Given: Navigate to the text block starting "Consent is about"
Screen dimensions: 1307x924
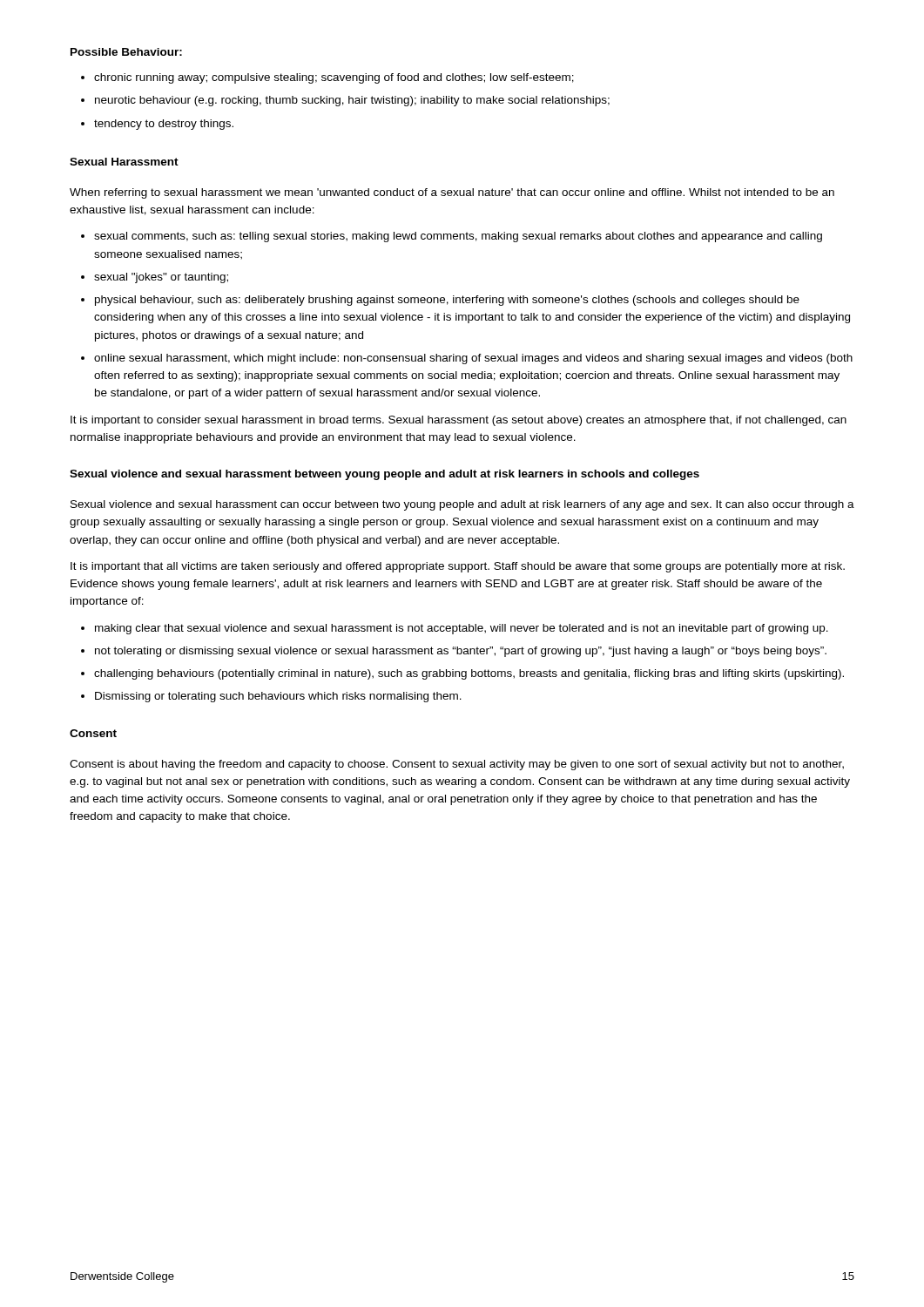Looking at the screenshot, I should (x=460, y=790).
